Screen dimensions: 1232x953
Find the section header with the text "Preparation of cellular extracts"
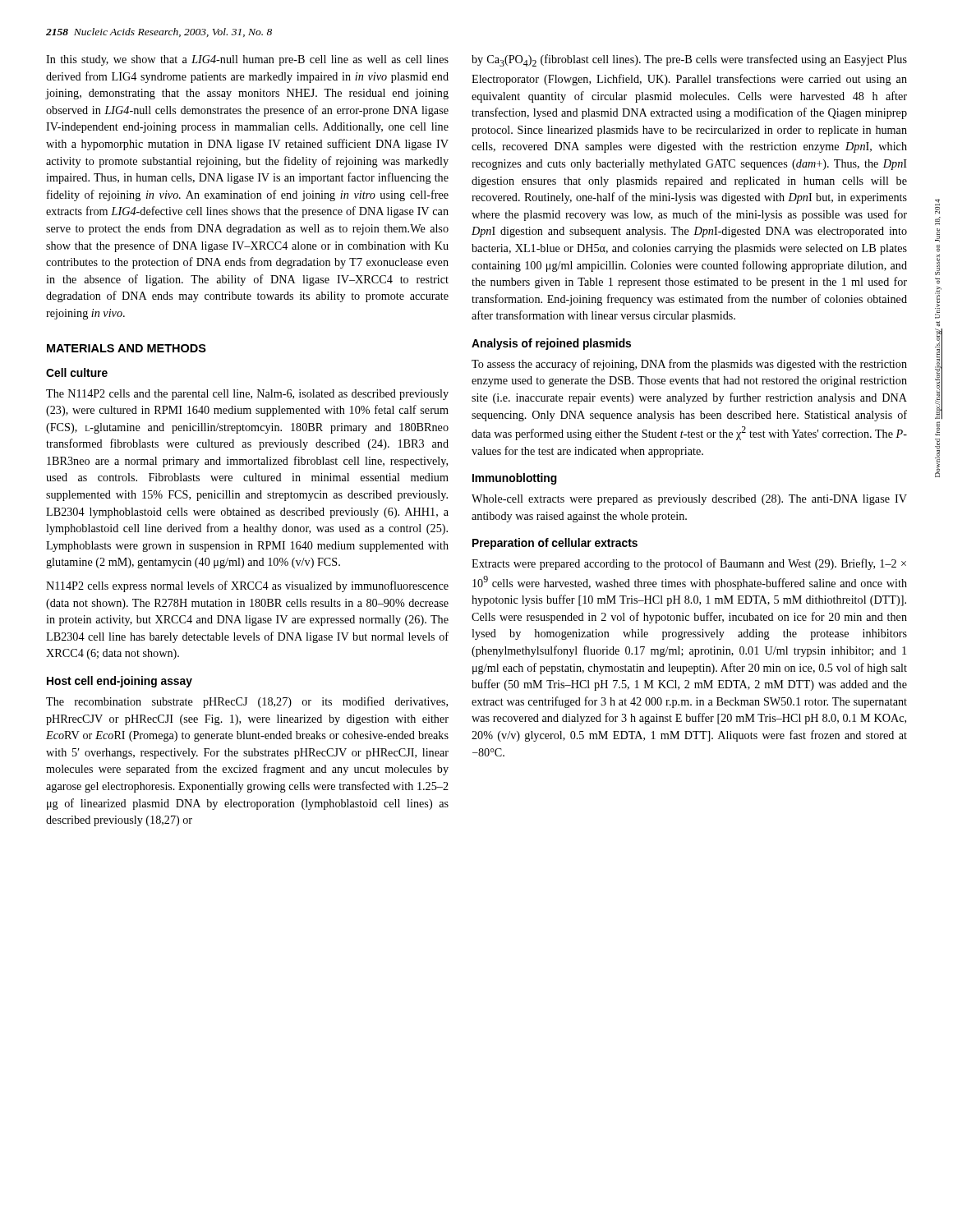tap(555, 544)
